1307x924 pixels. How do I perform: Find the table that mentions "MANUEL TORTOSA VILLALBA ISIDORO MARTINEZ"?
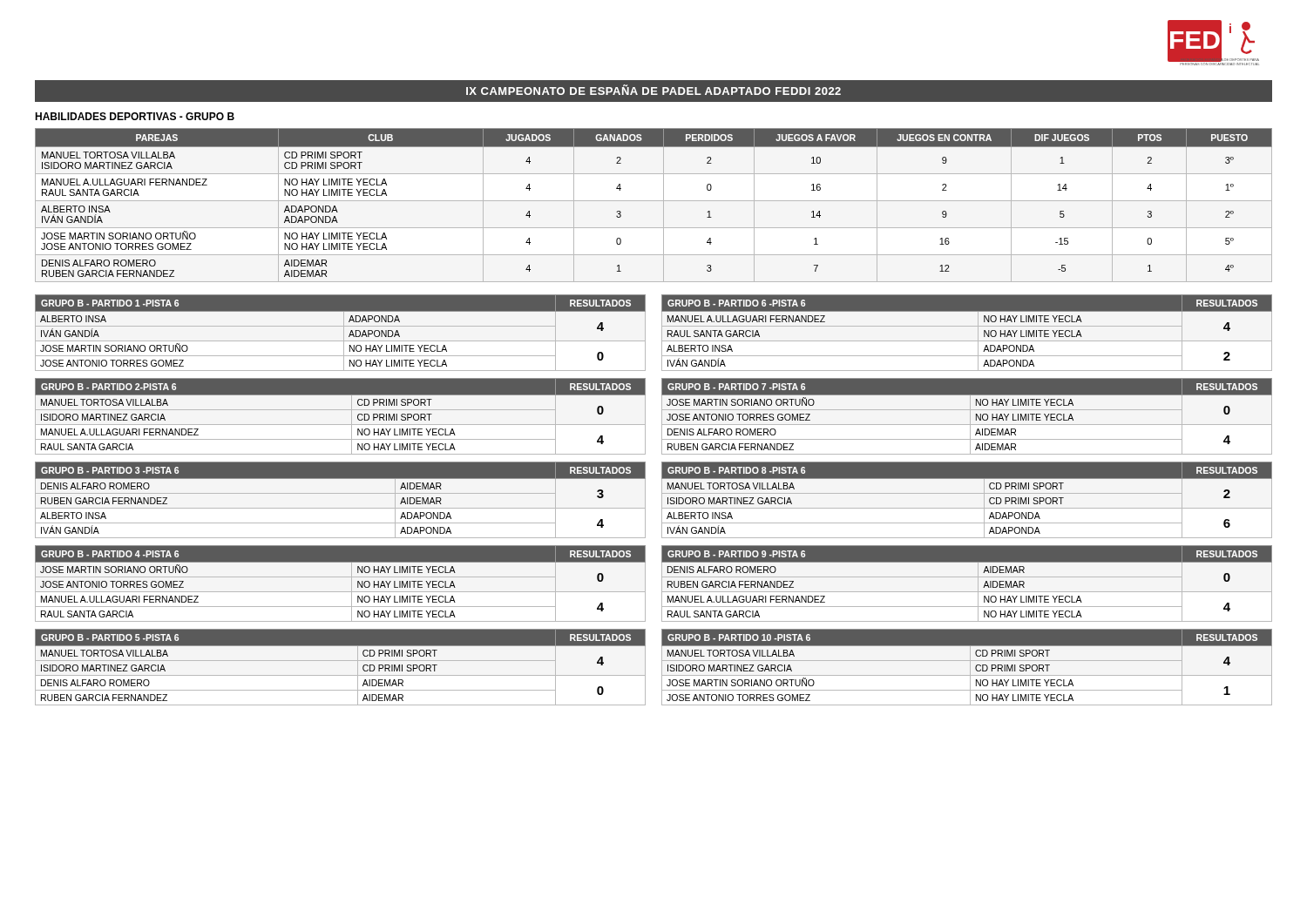click(654, 205)
